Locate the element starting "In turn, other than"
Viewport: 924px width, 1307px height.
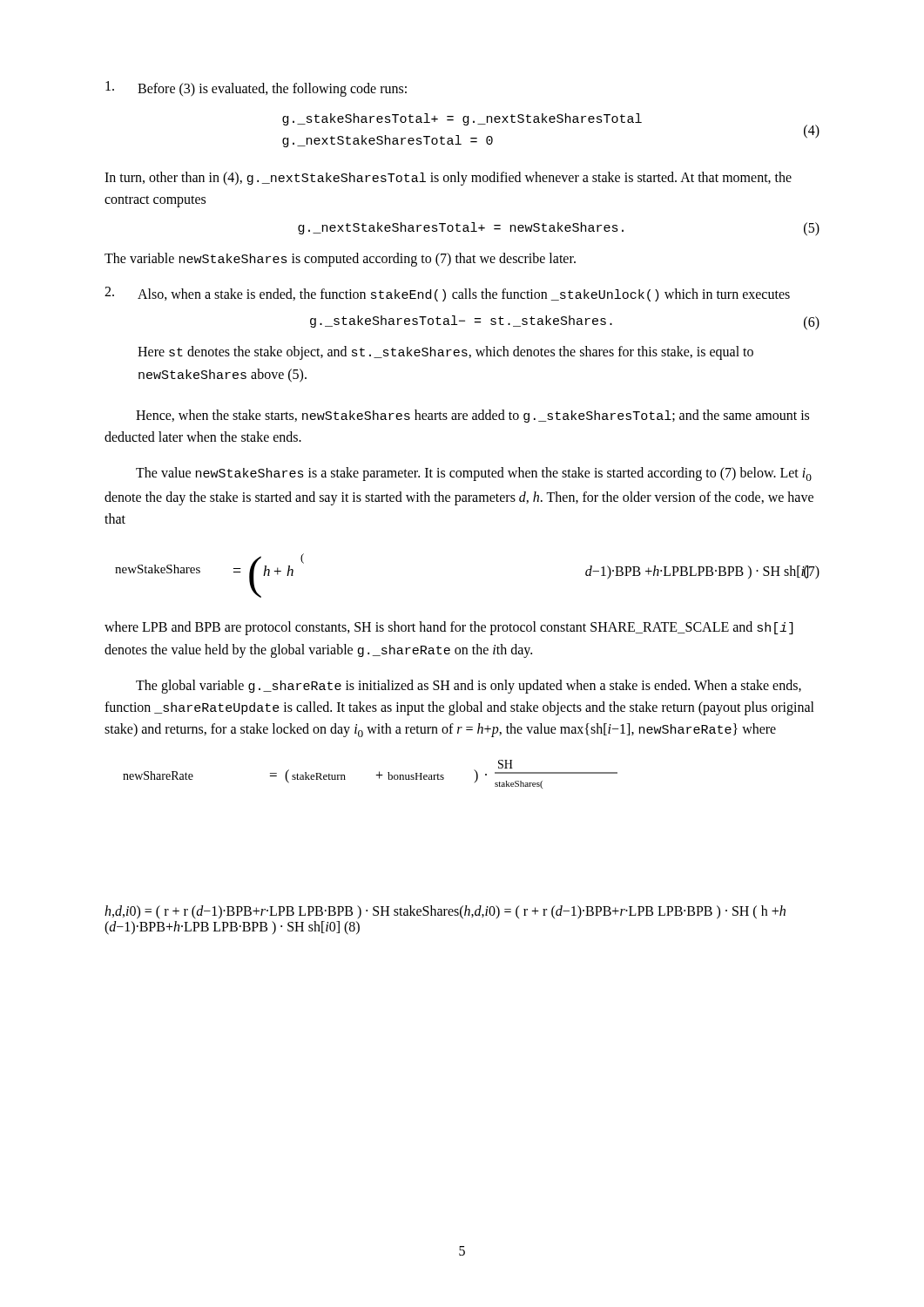(448, 188)
